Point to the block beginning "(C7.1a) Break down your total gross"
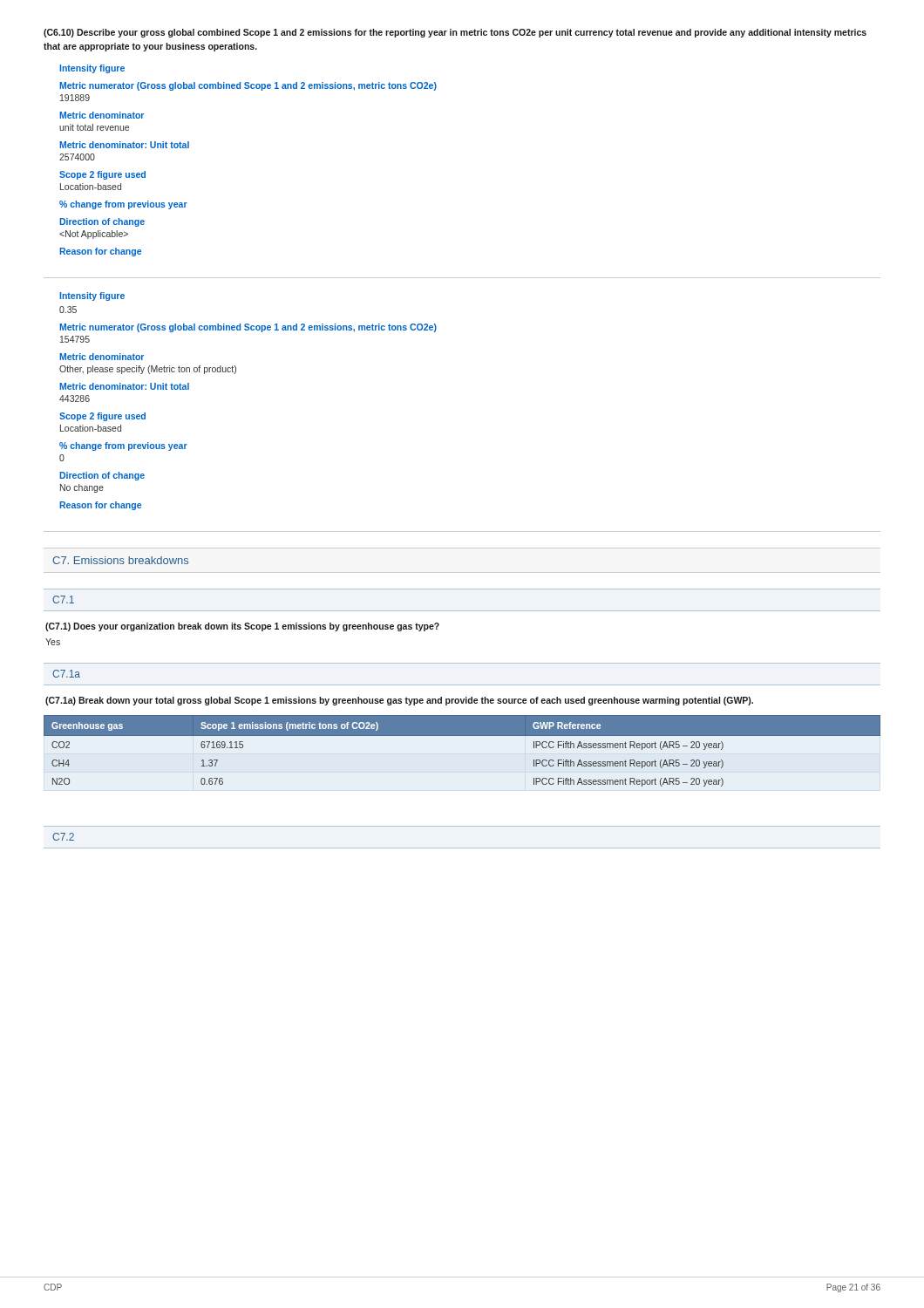The width and height of the screenshot is (924, 1308). pyautogui.click(x=400, y=700)
